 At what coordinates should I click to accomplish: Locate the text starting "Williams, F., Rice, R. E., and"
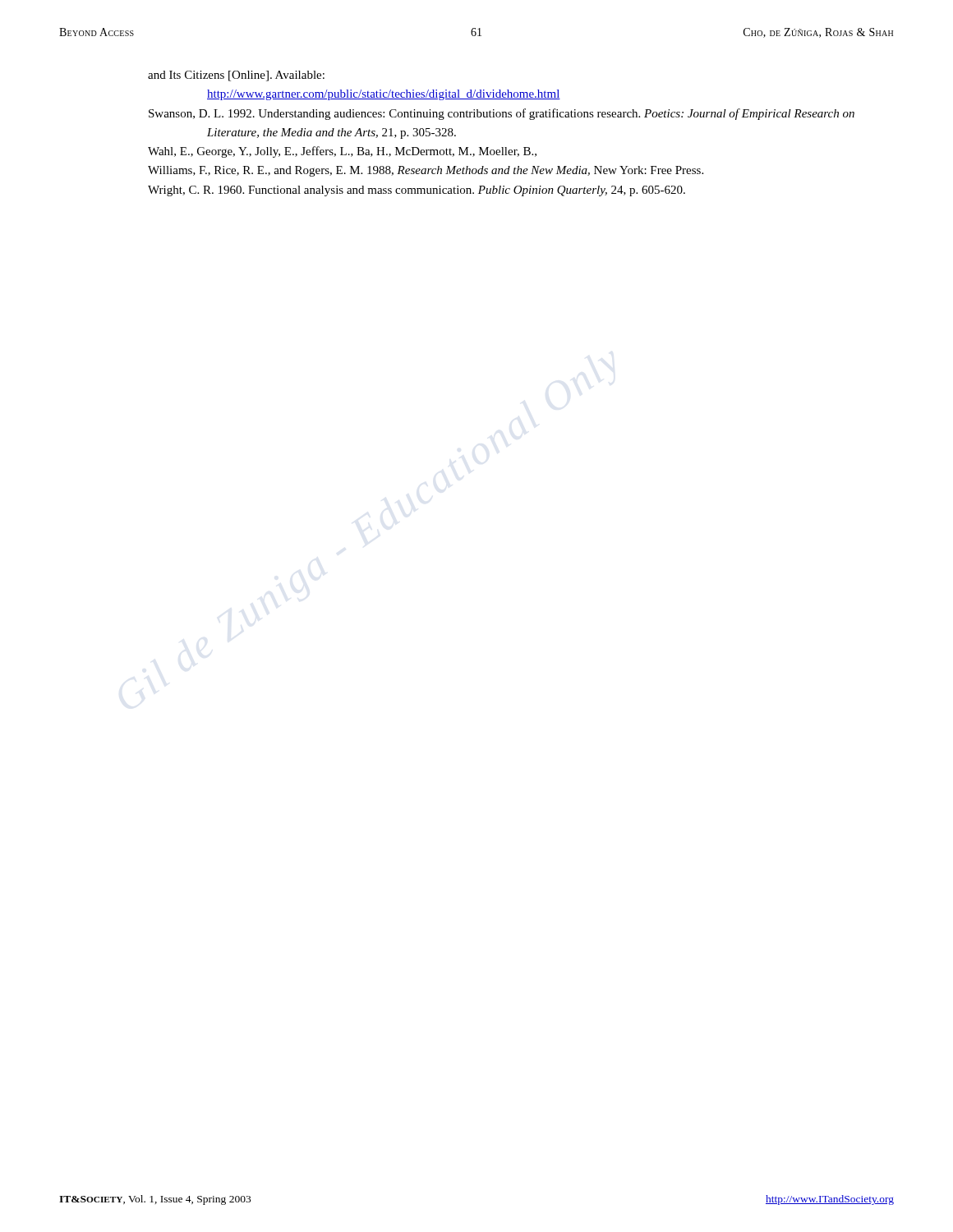(x=426, y=170)
